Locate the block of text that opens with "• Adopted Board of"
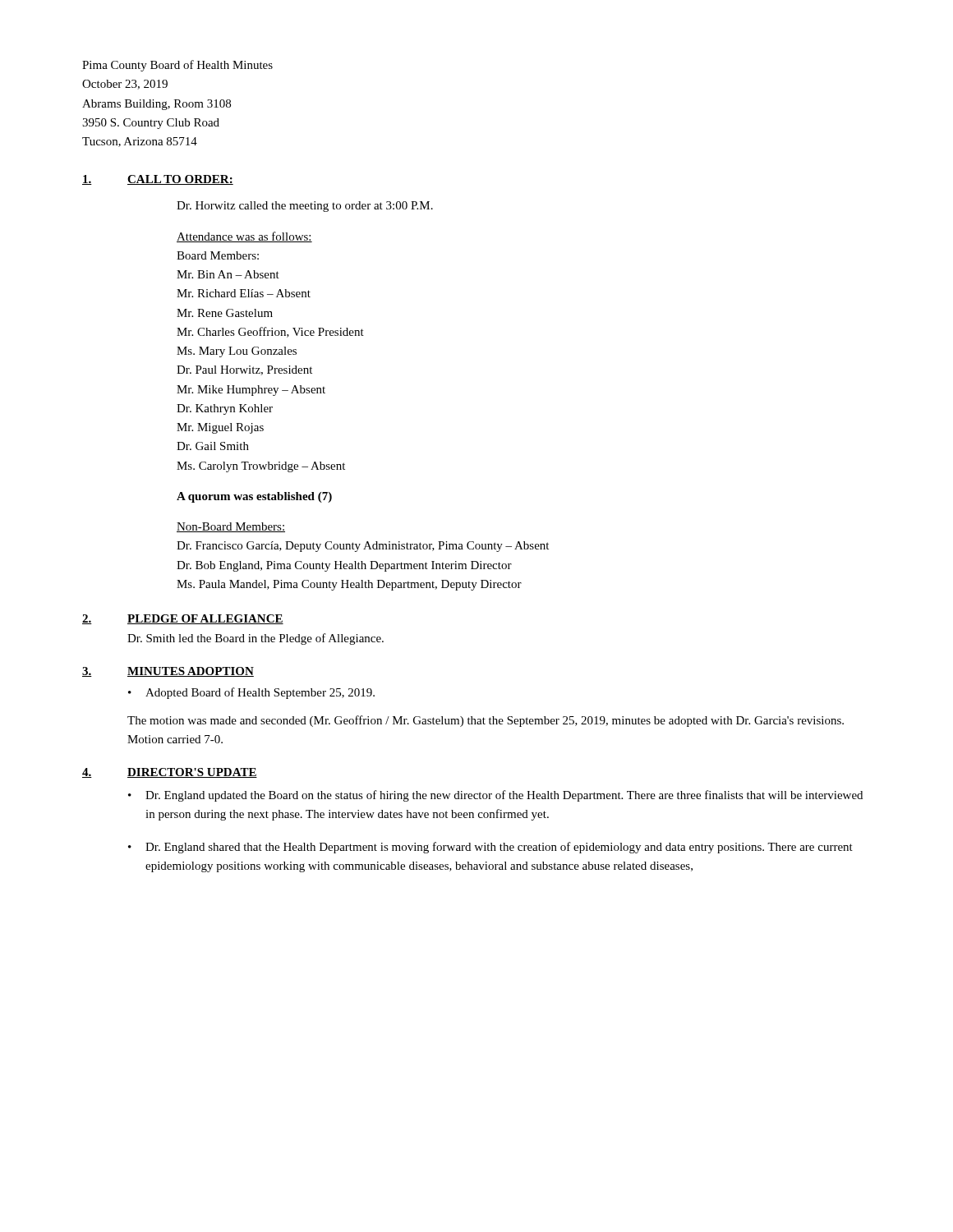The width and height of the screenshot is (953, 1232). click(251, 693)
